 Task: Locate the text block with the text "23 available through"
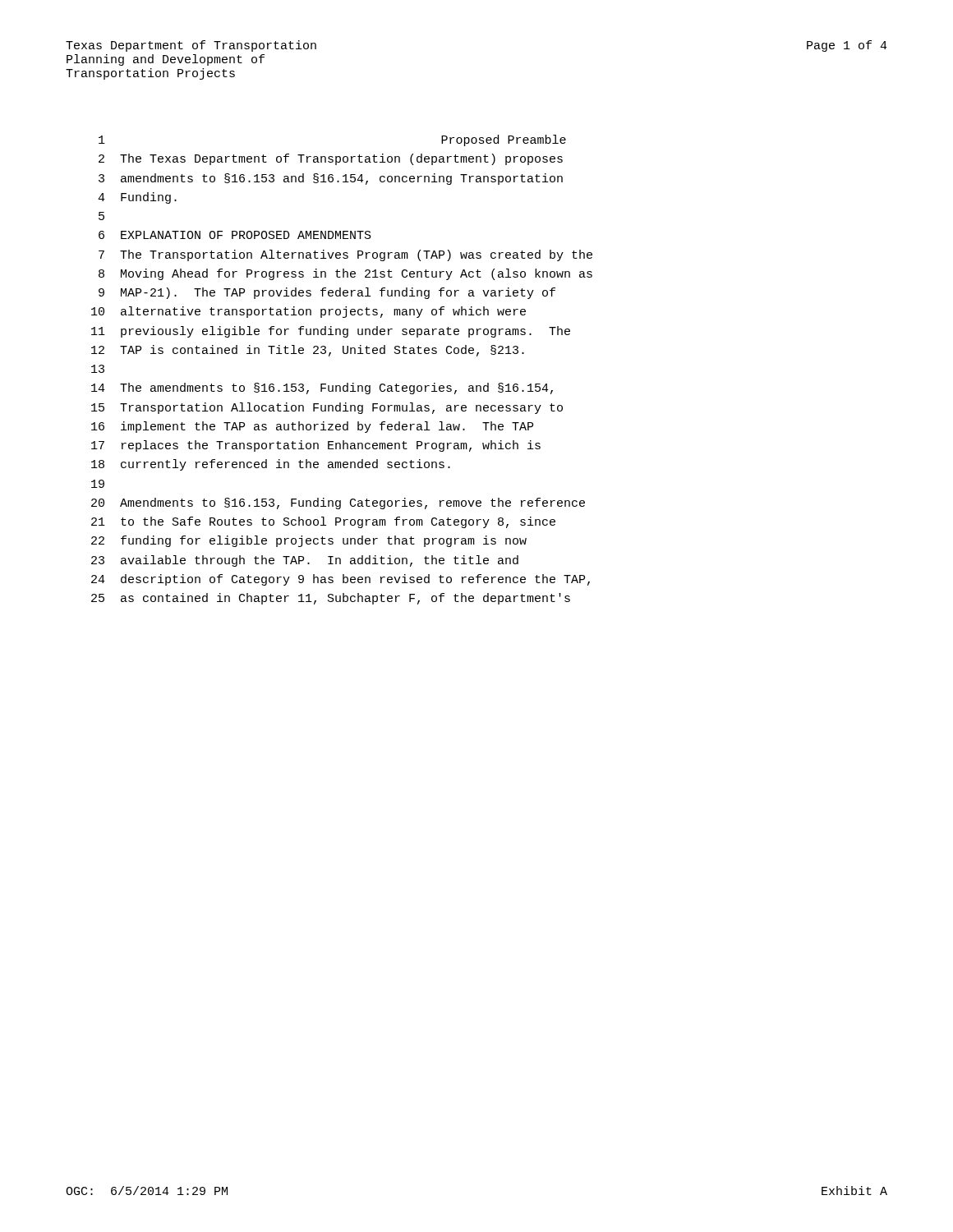click(476, 561)
